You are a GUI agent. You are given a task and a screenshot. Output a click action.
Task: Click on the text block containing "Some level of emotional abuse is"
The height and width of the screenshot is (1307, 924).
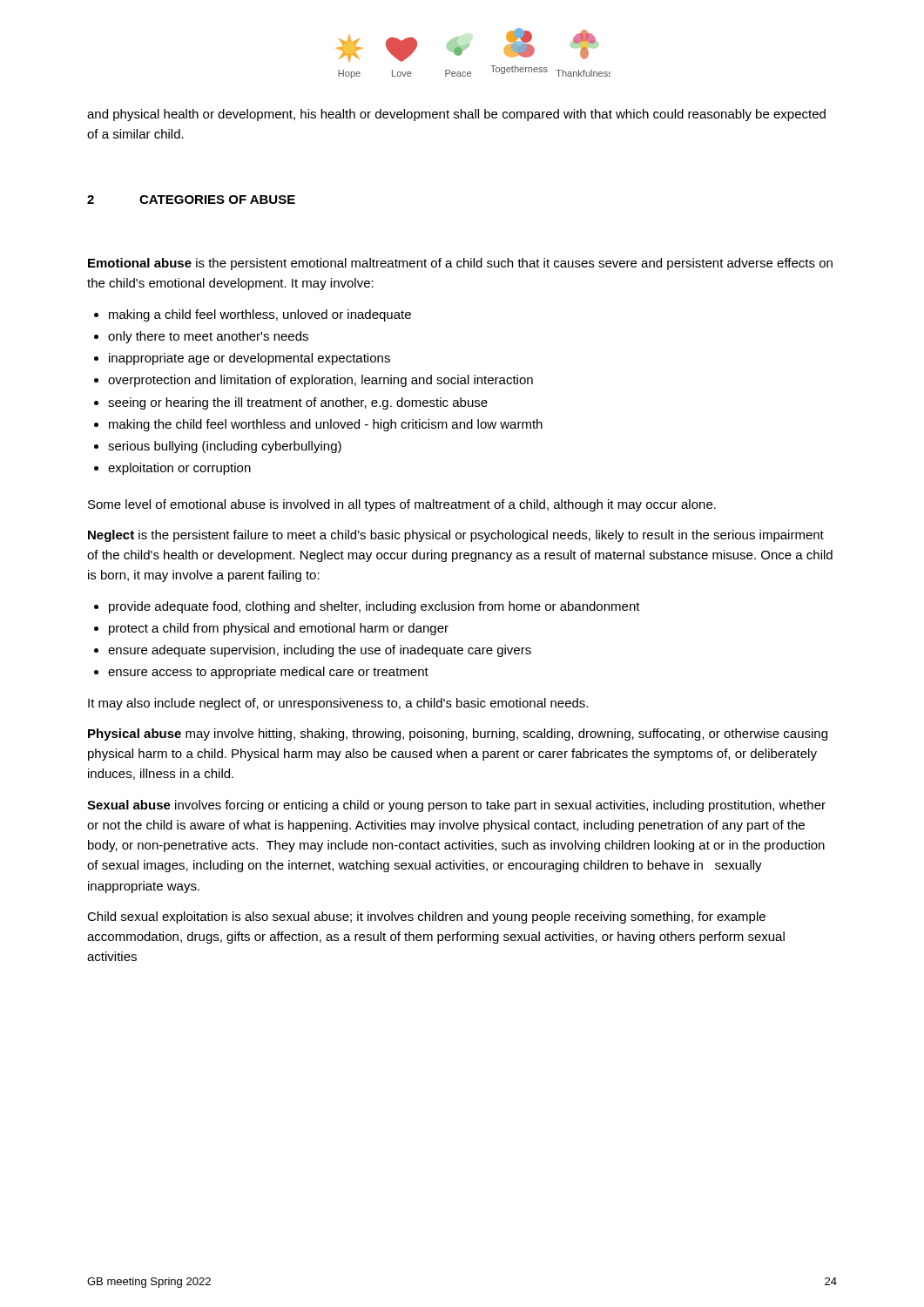[462, 504]
